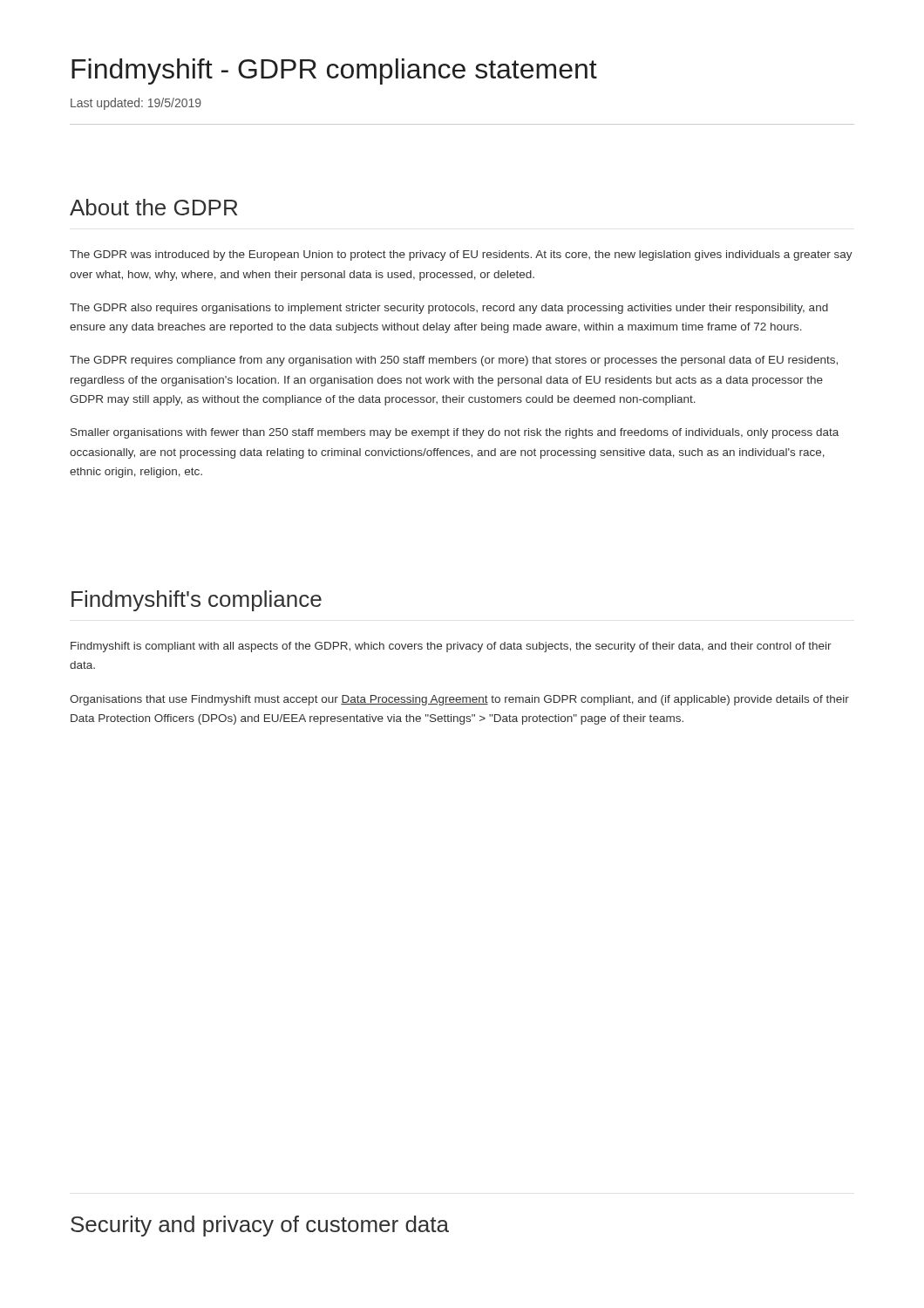
Task: Point to the text starting "Security and privacy"
Action: click(260, 1226)
